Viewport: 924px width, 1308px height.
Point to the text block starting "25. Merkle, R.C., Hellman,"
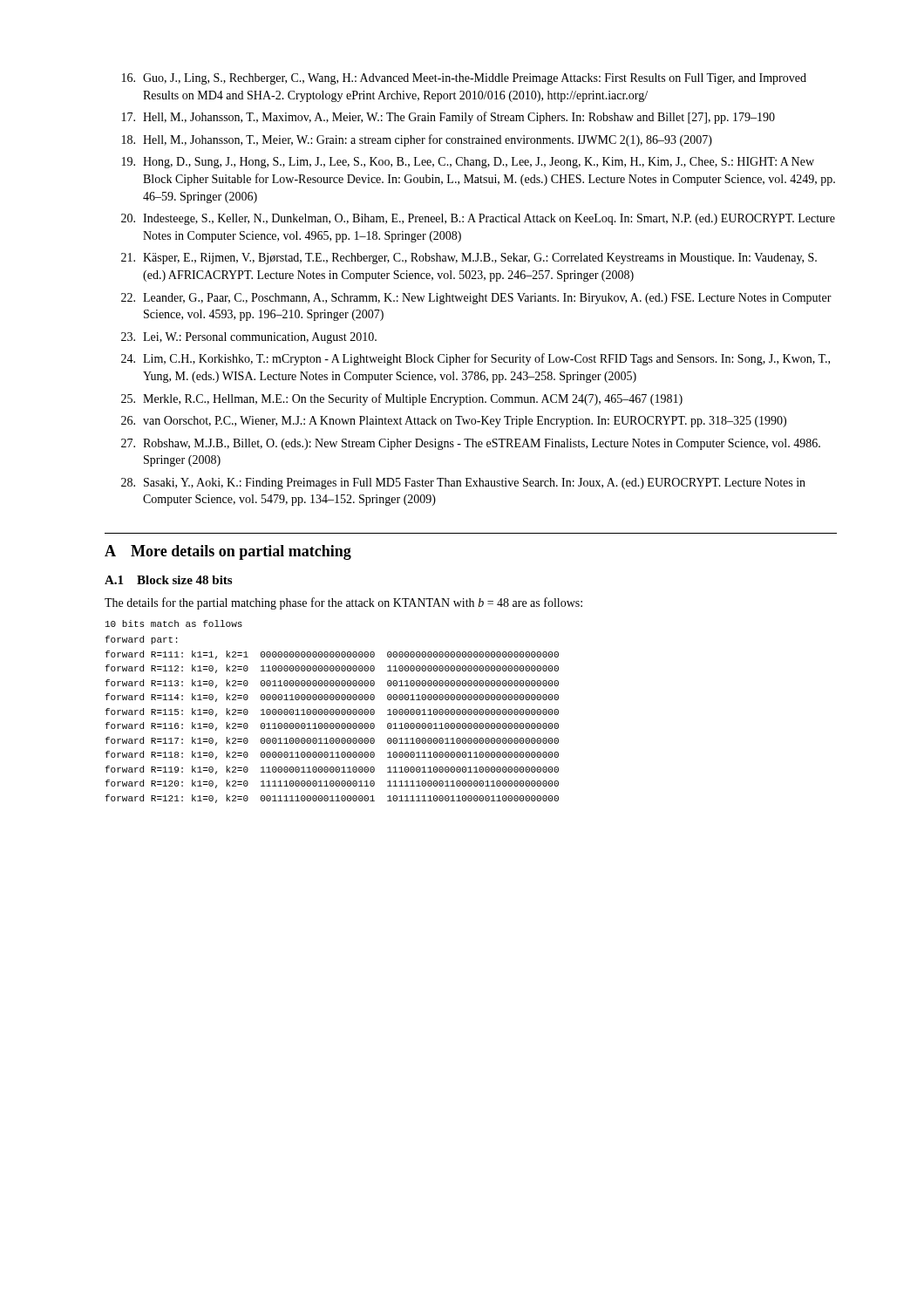pyautogui.click(x=471, y=399)
